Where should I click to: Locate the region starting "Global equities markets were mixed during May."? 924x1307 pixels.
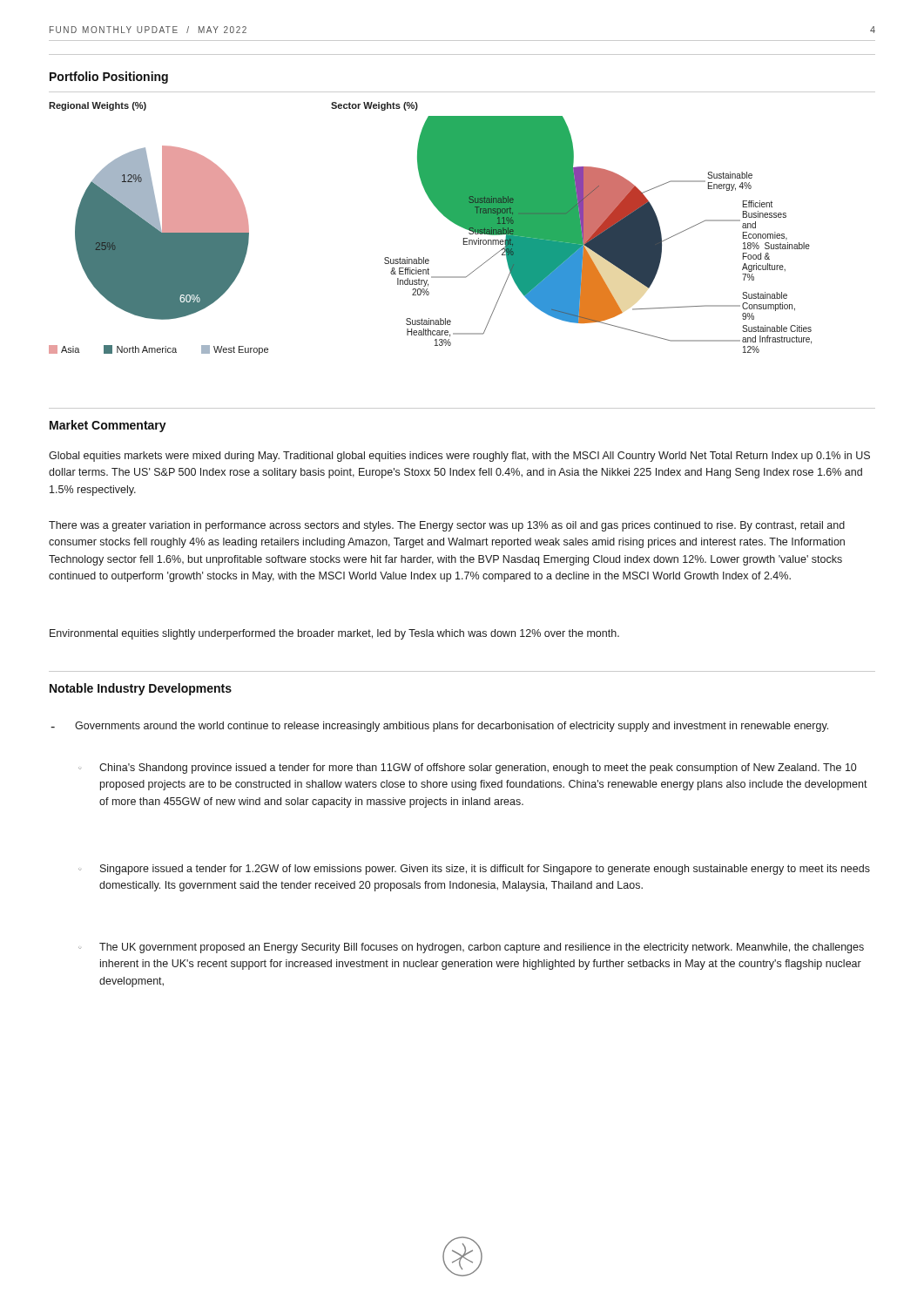click(460, 473)
